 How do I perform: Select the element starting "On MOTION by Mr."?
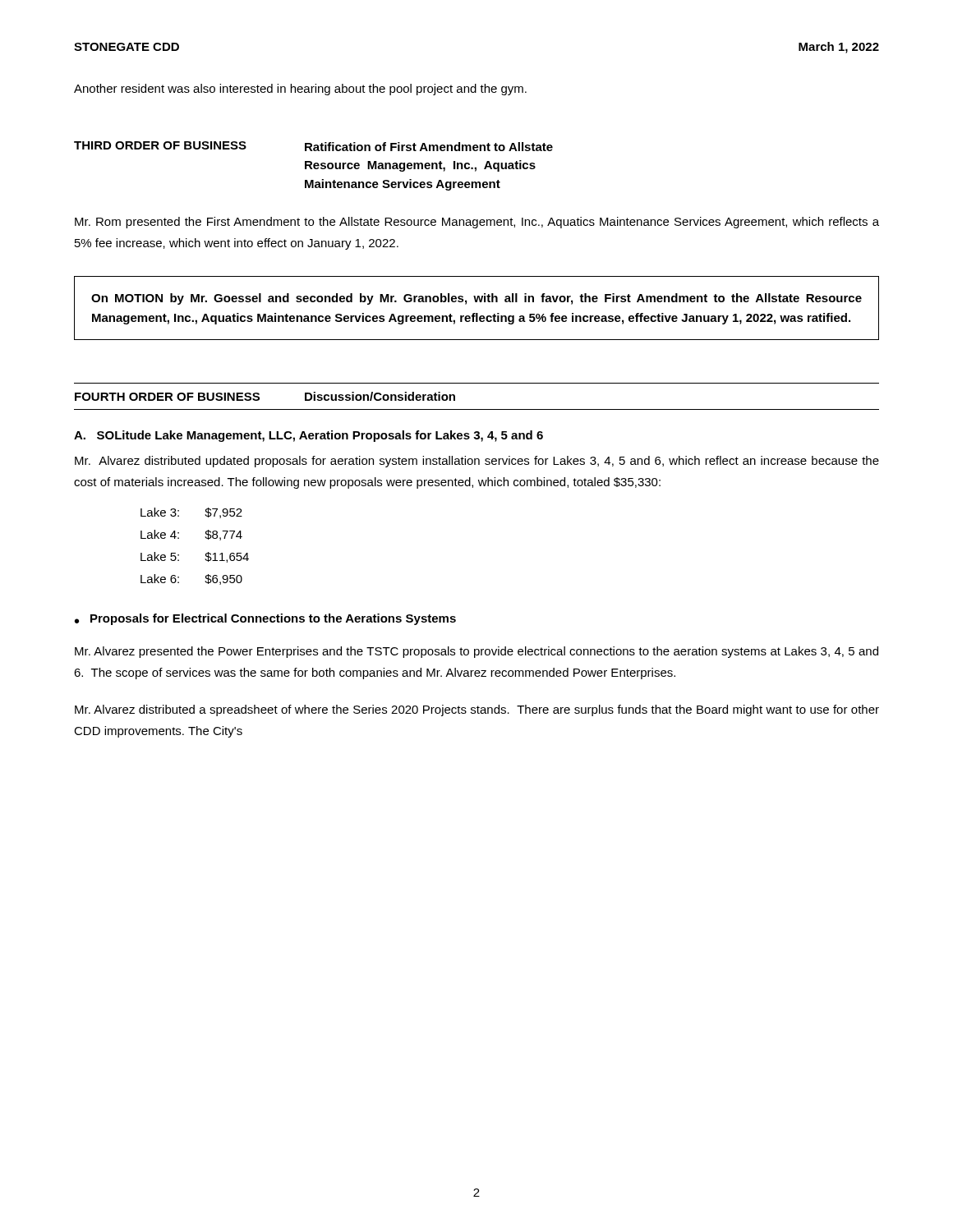(x=476, y=307)
